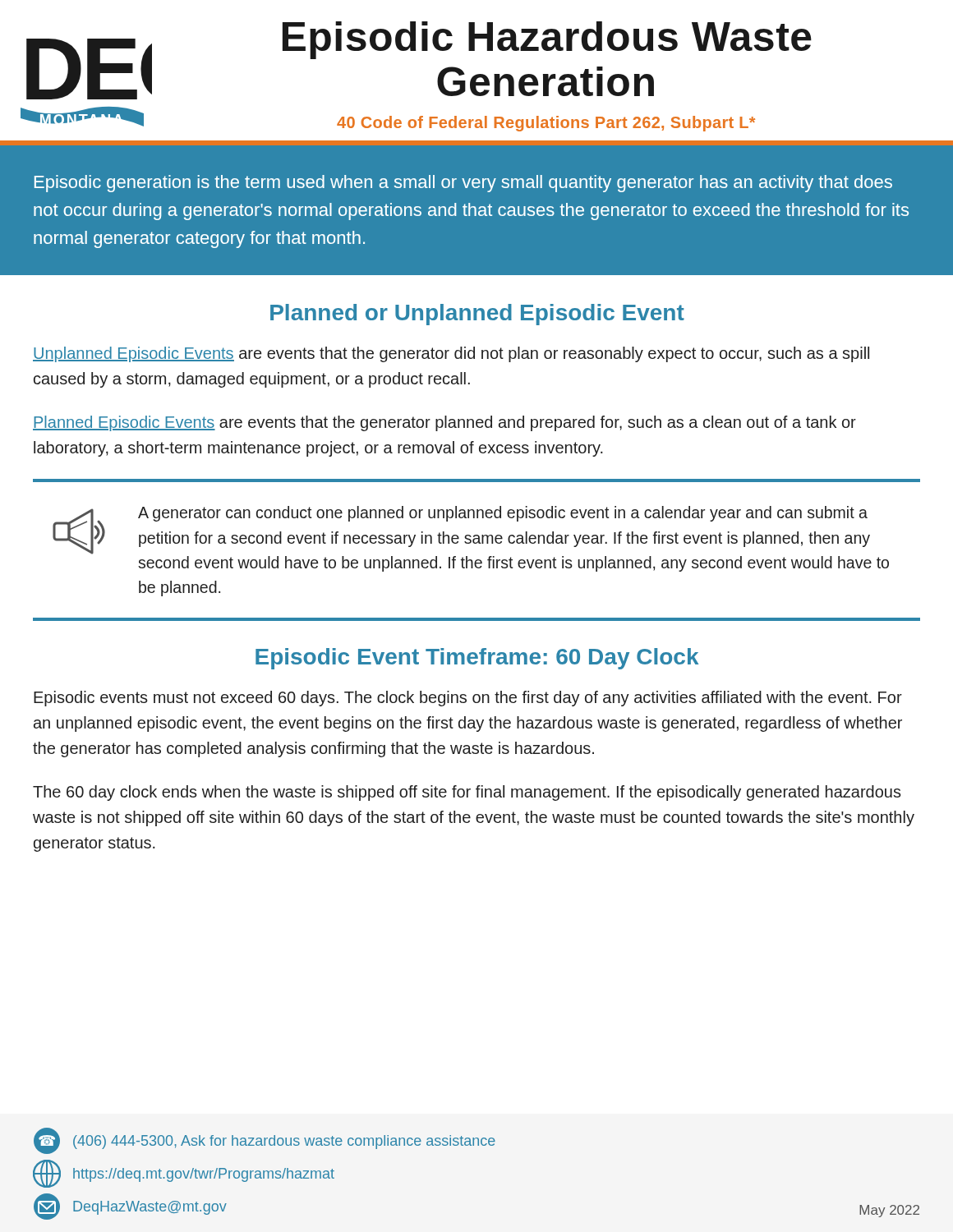Navigate to the region starting "Episodic events must"

(468, 723)
